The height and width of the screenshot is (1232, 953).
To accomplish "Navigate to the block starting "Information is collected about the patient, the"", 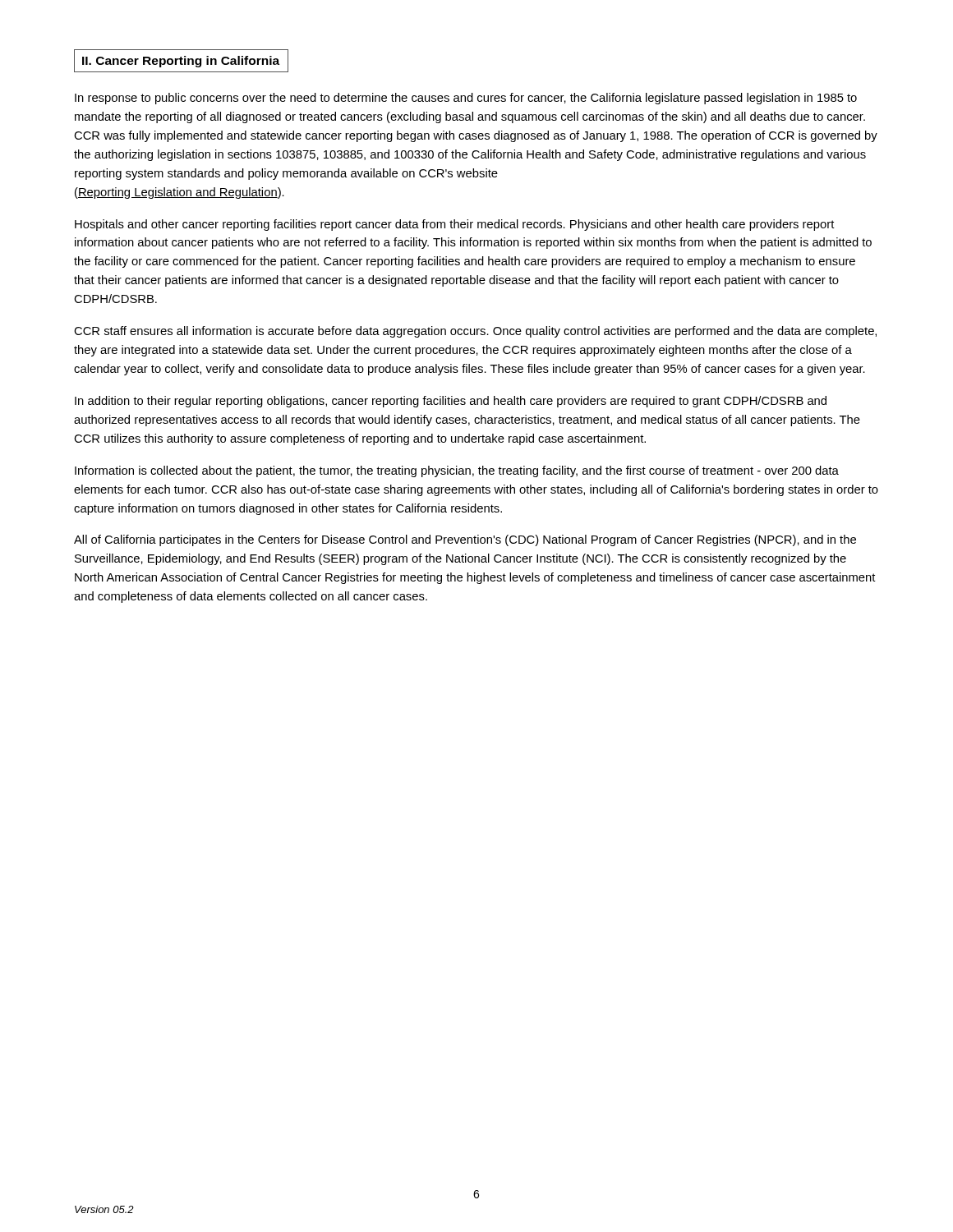I will (x=476, y=489).
